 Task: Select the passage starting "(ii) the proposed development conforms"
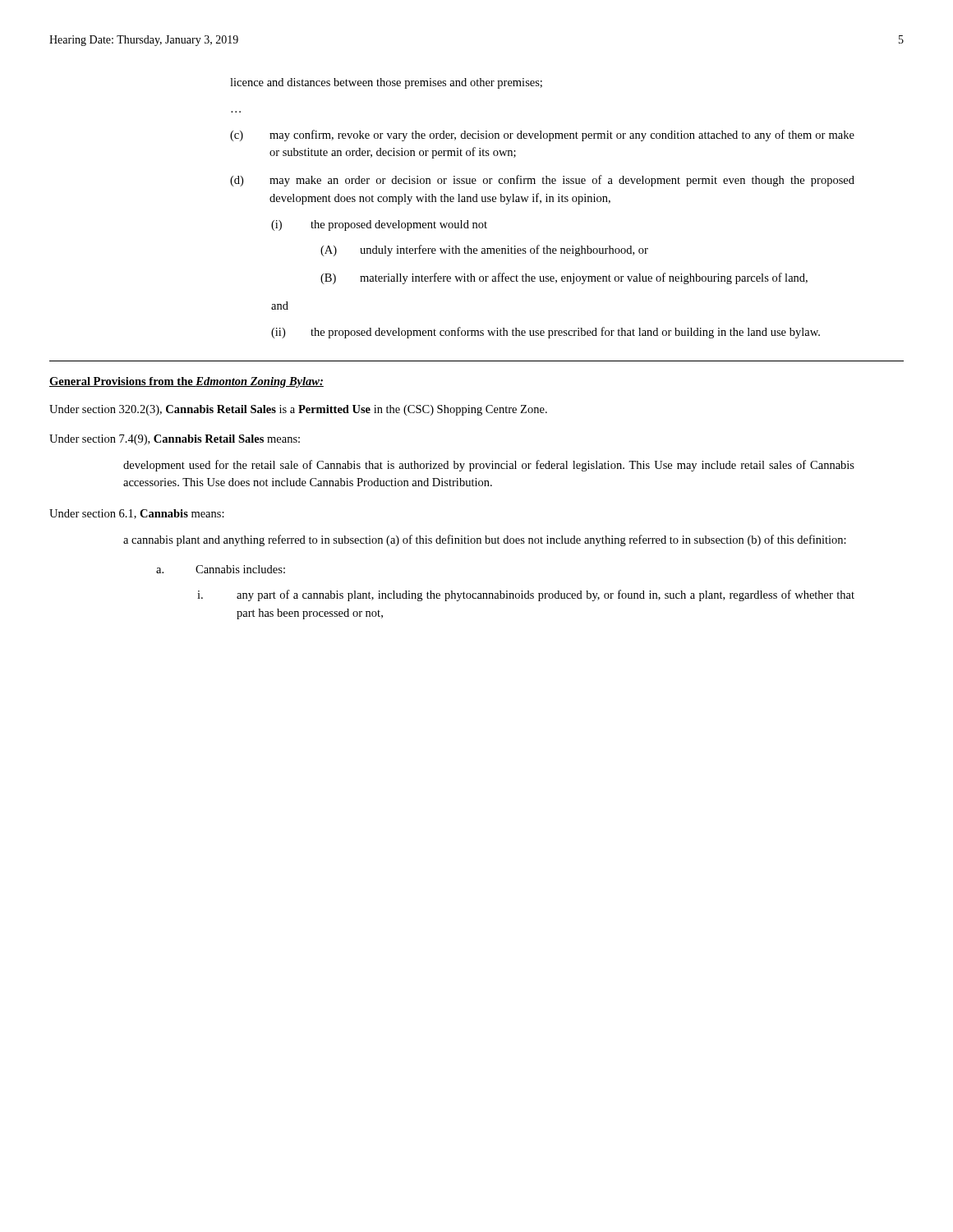tap(563, 332)
